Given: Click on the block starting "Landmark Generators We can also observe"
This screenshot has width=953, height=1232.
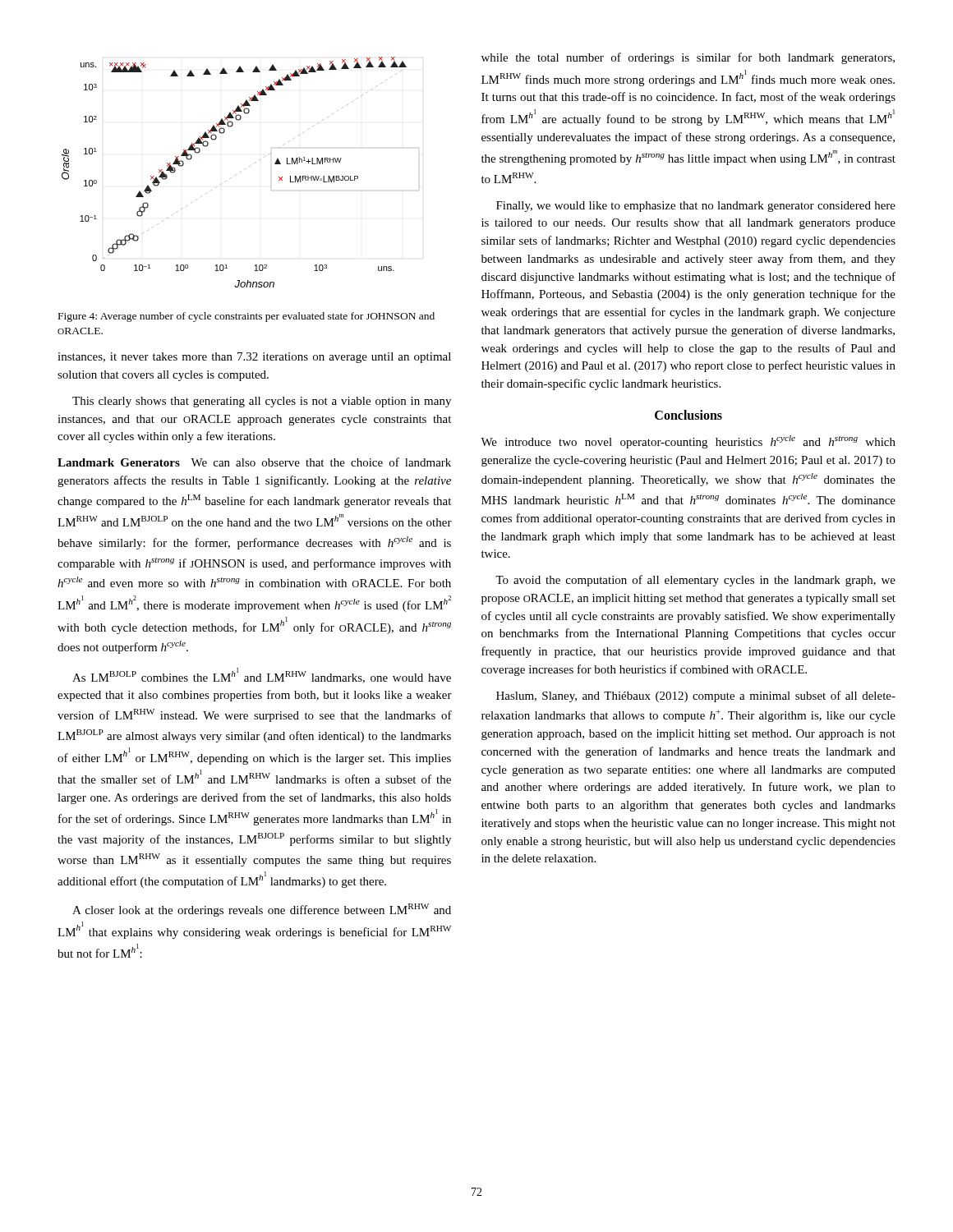Looking at the screenshot, I should point(254,556).
